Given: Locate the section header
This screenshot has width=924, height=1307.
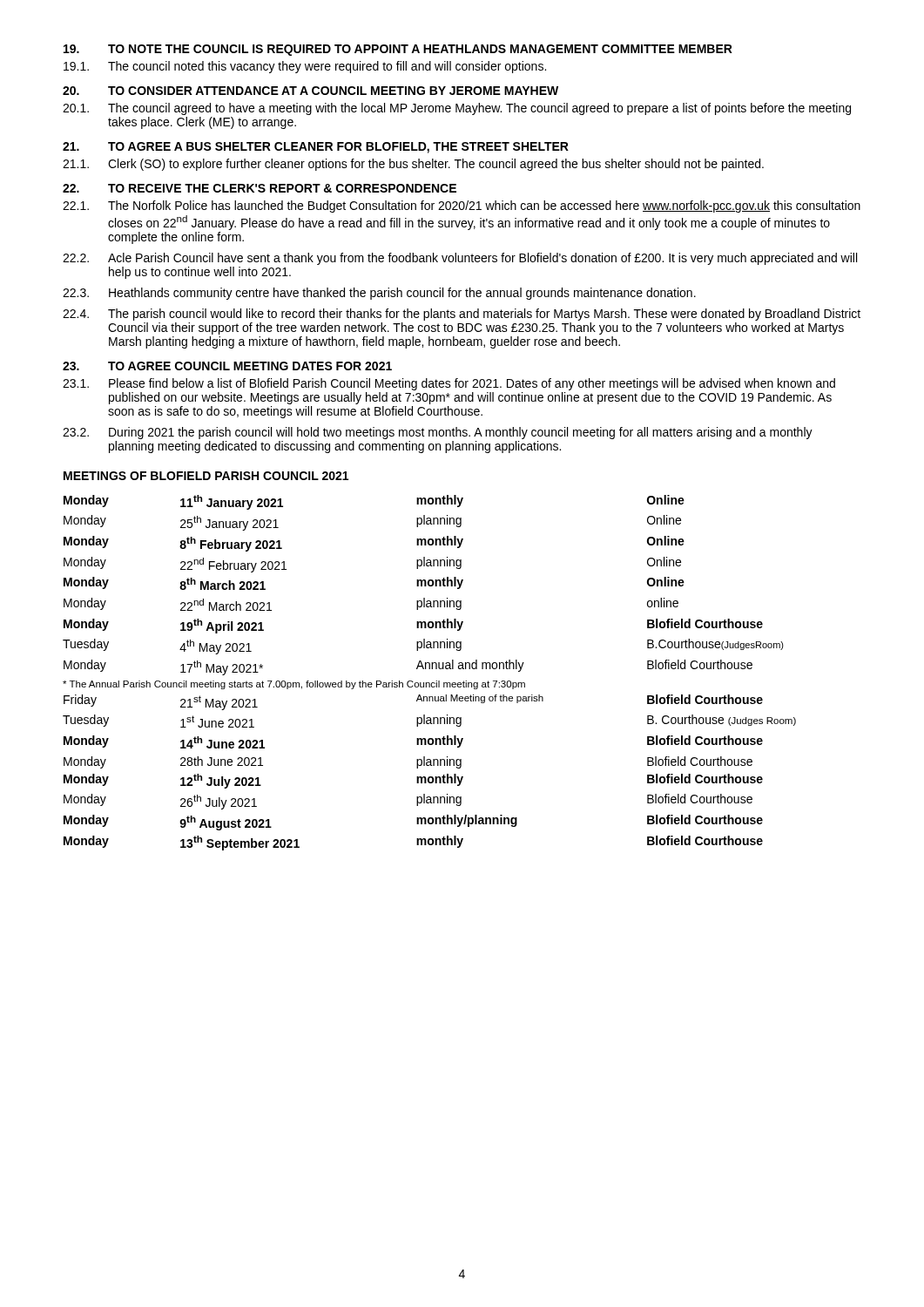Looking at the screenshot, I should click(206, 475).
